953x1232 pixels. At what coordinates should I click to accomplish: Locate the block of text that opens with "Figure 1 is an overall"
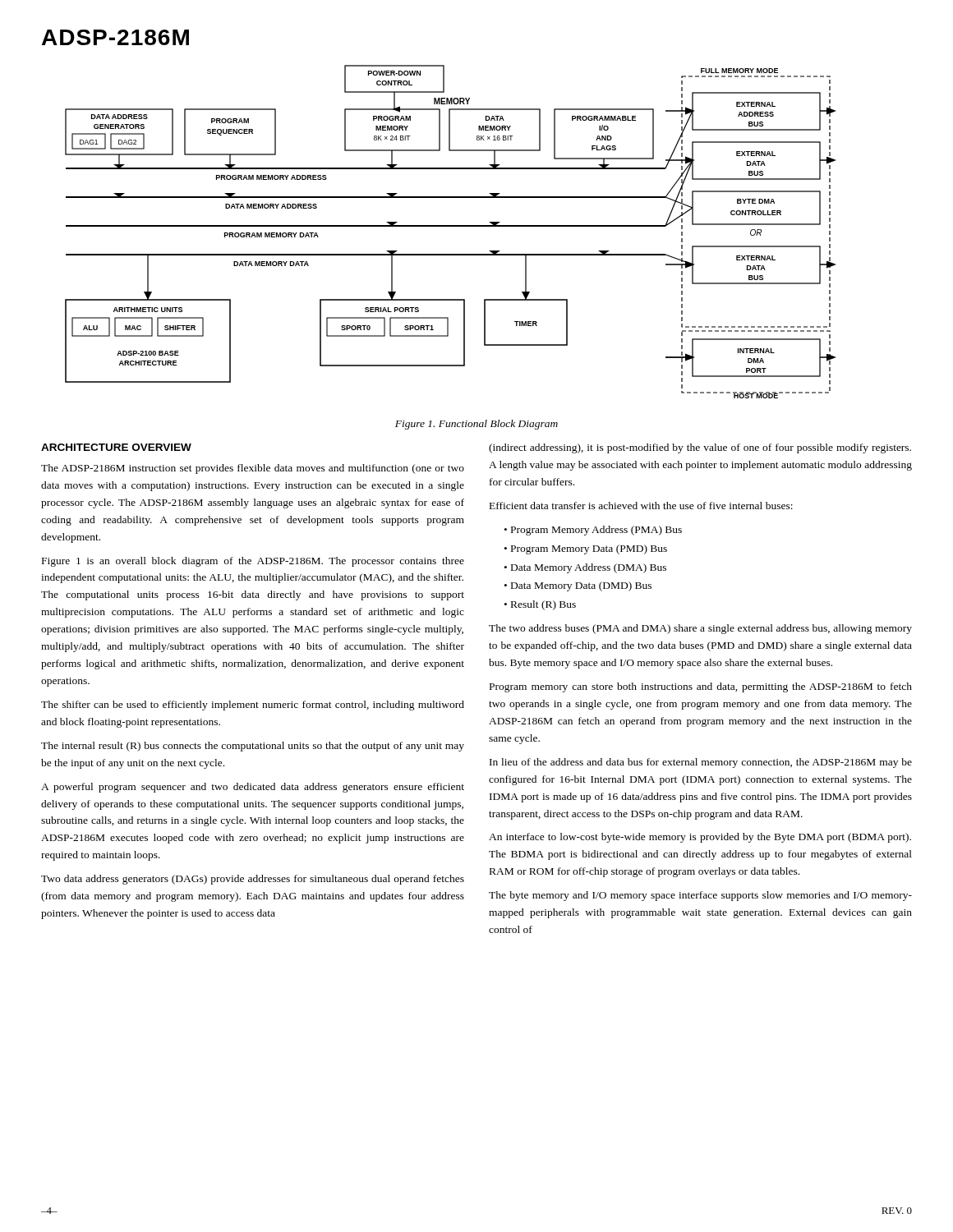tap(253, 620)
